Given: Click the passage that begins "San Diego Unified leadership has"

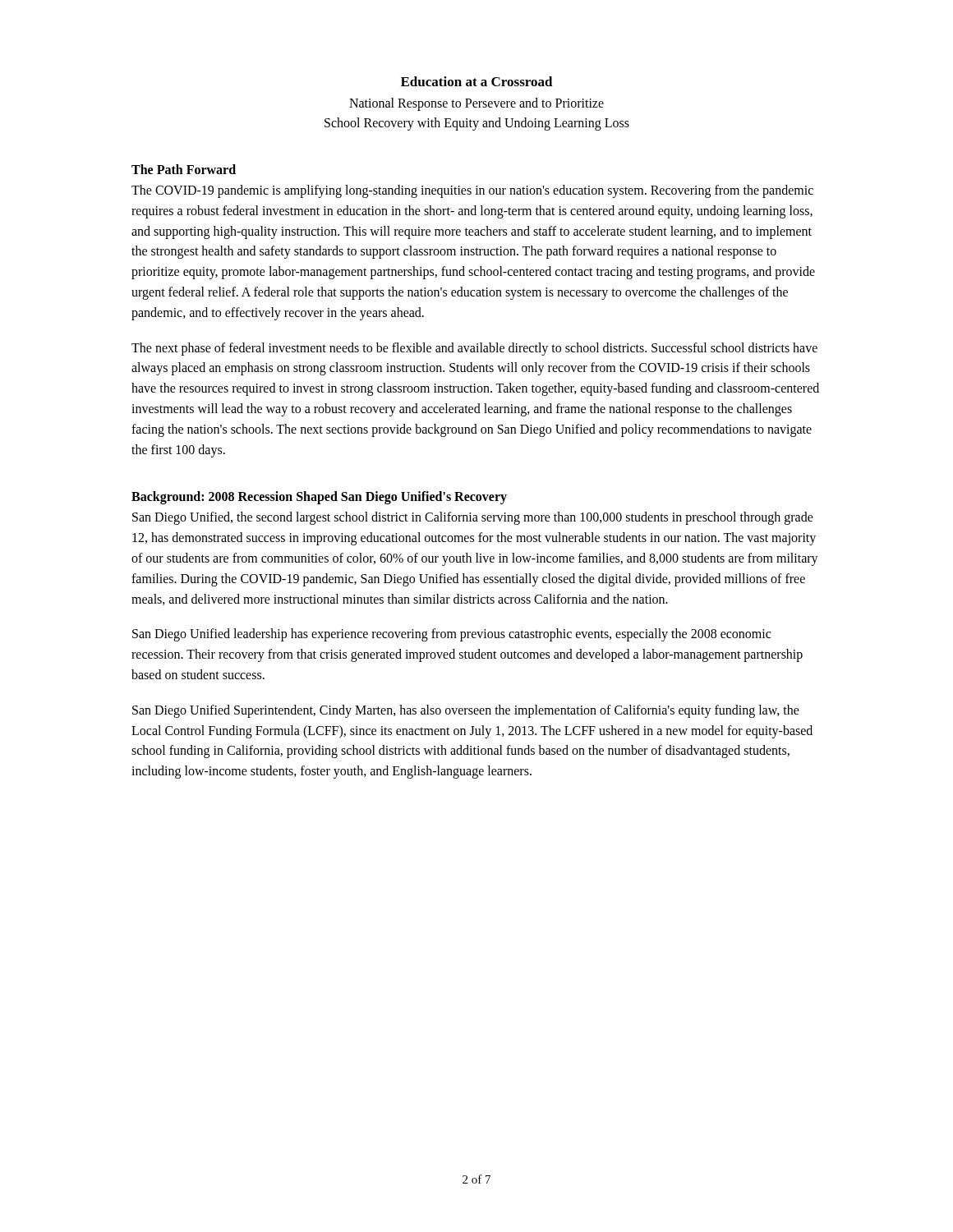Looking at the screenshot, I should (467, 654).
